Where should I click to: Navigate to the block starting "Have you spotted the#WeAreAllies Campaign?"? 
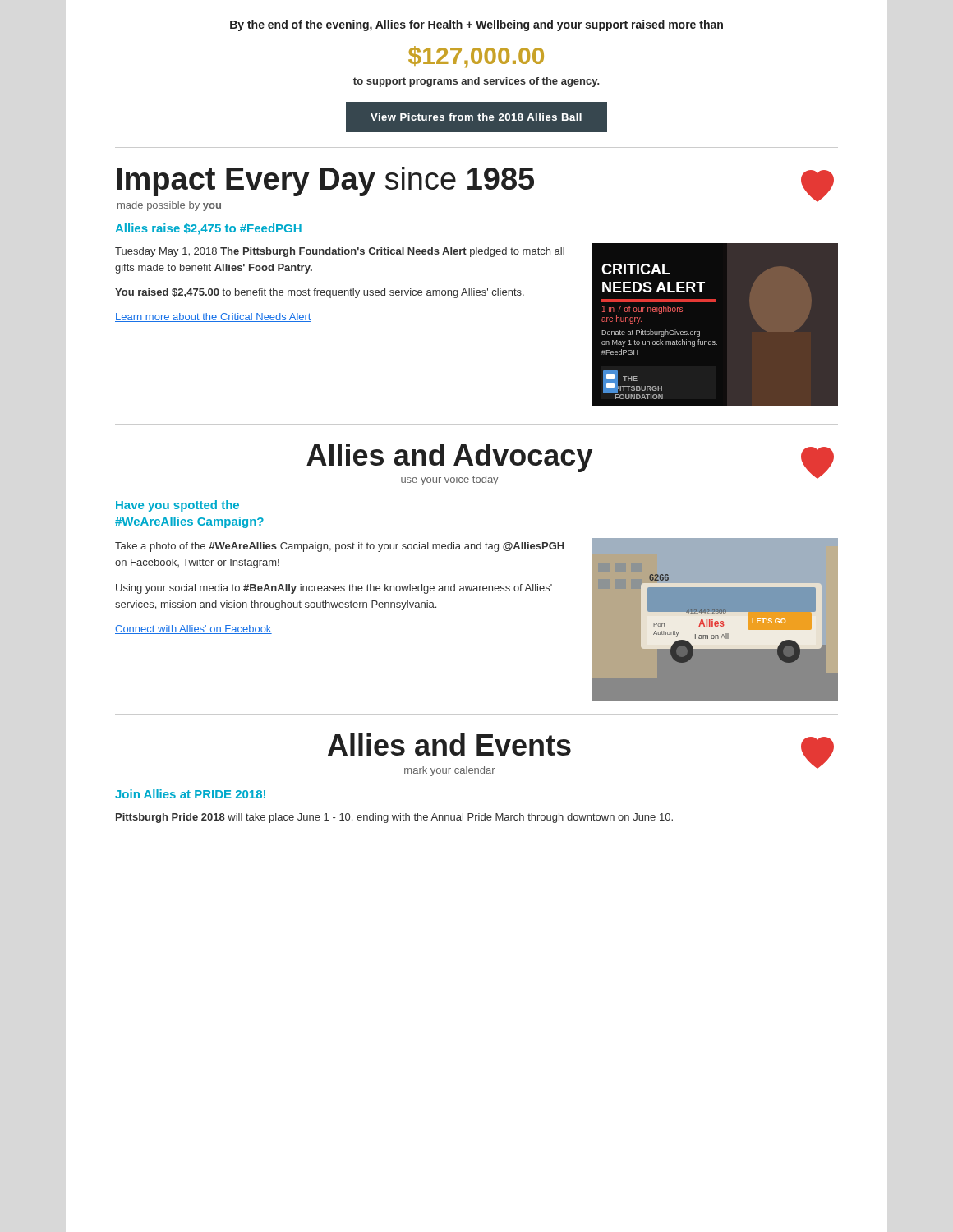190,513
